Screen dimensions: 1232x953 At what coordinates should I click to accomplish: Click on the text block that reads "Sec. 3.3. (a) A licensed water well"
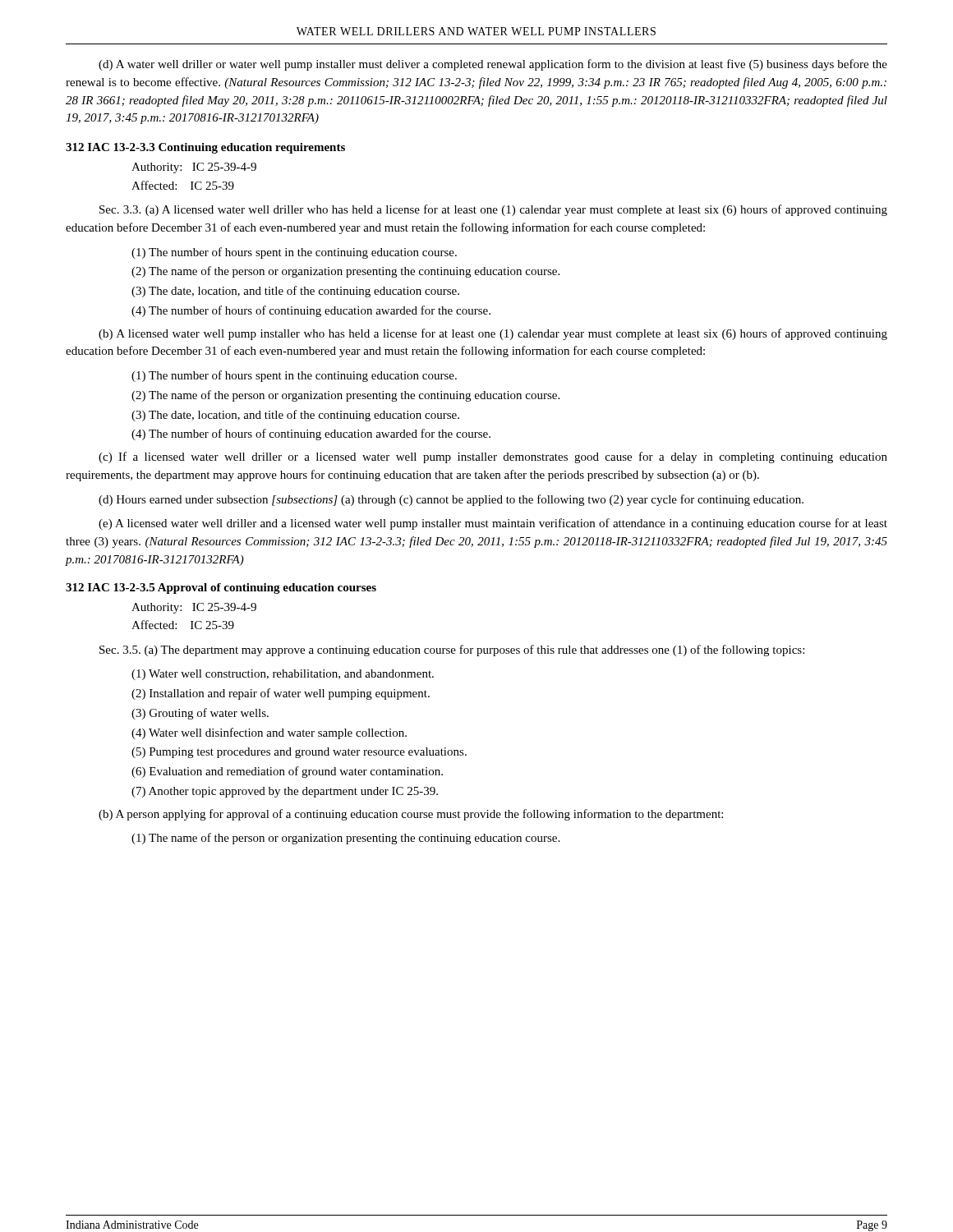(476, 219)
